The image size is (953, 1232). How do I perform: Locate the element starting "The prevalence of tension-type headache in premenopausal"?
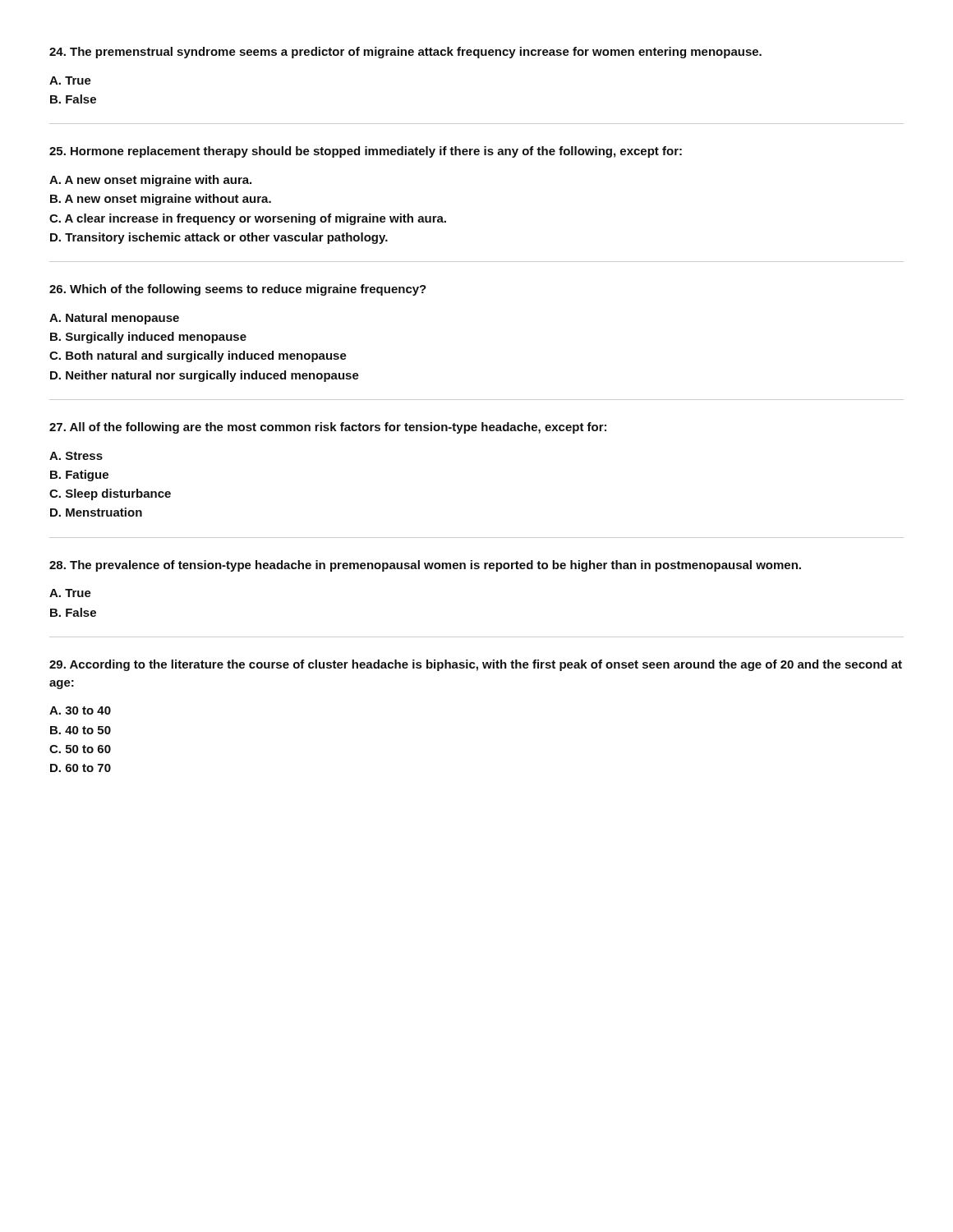pos(426,564)
